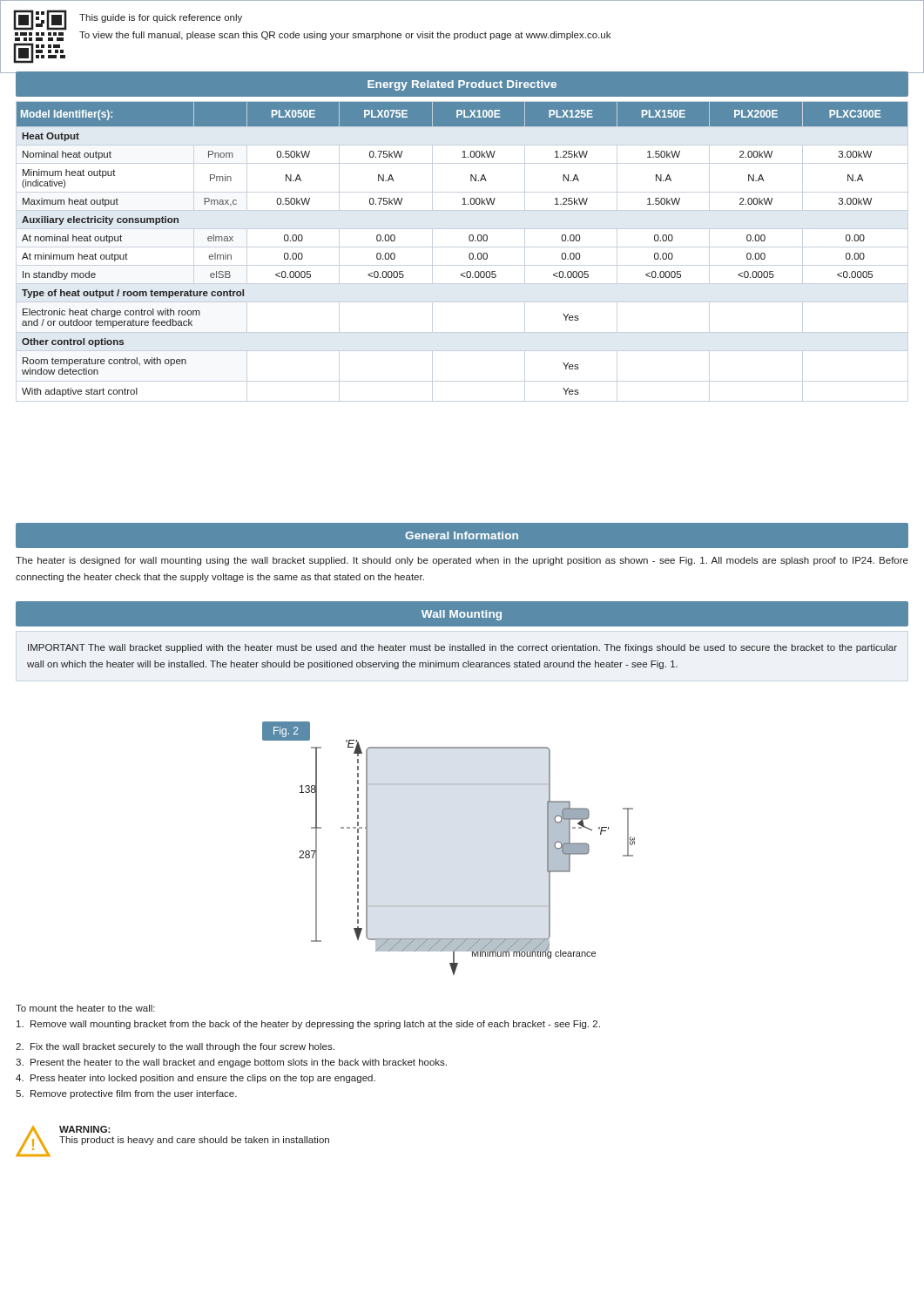Select the table that reads "With adaptive start control"
The image size is (924, 1307).
tap(462, 251)
